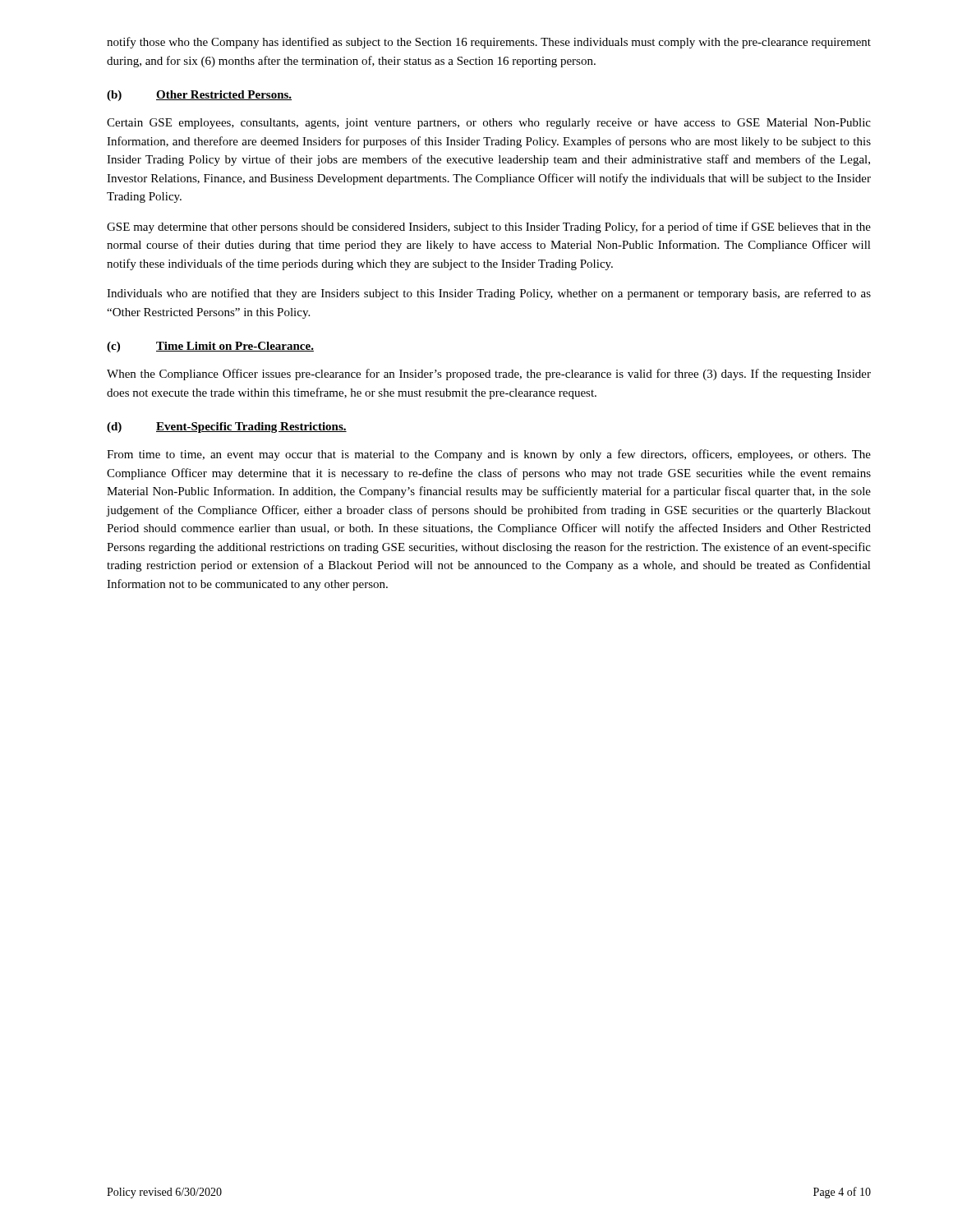
Task: Click on the text block starting "notify those who the Company has identified"
Action: pyautogui.click(x=489, y=51)
